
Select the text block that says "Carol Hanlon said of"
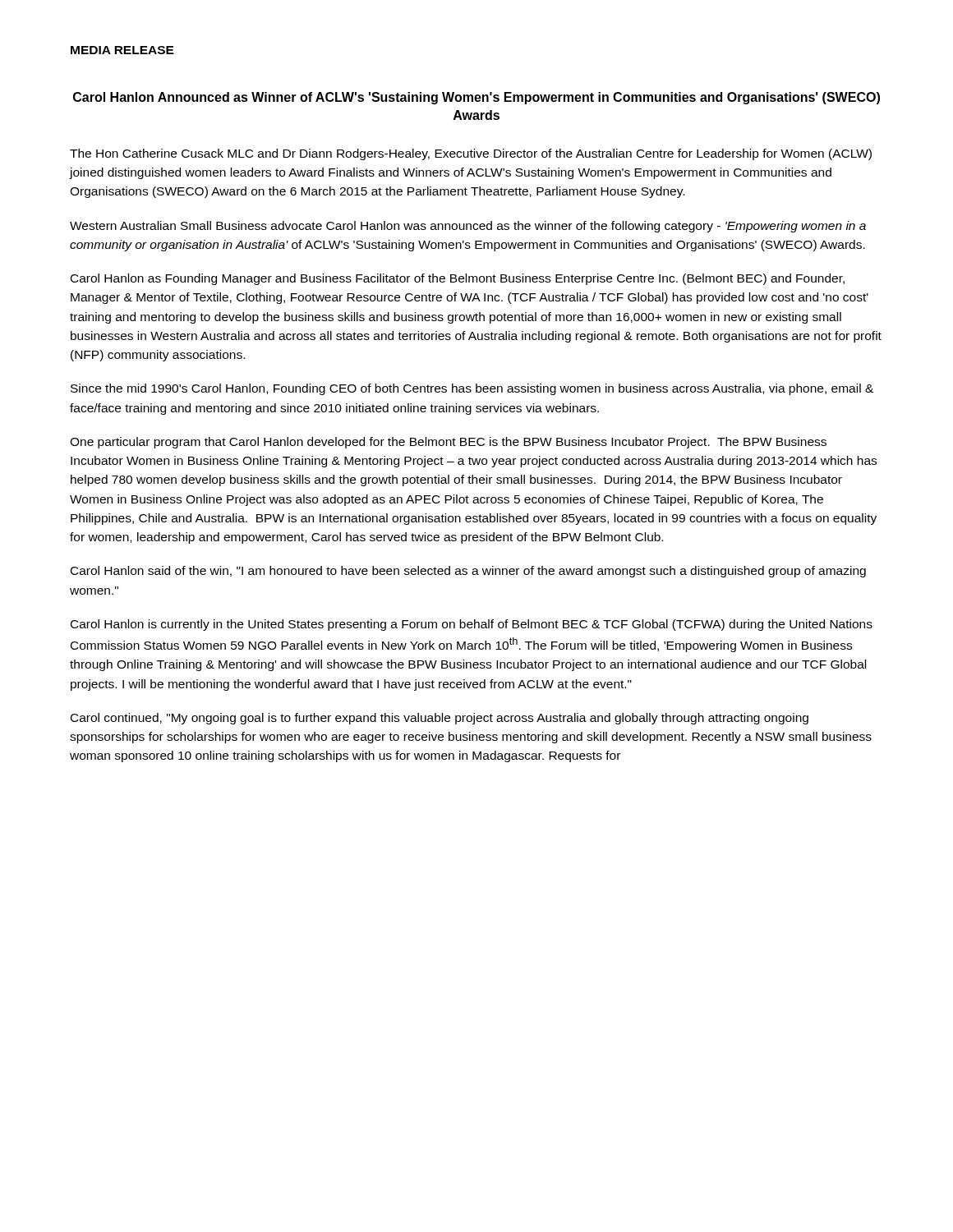[468, 580]
